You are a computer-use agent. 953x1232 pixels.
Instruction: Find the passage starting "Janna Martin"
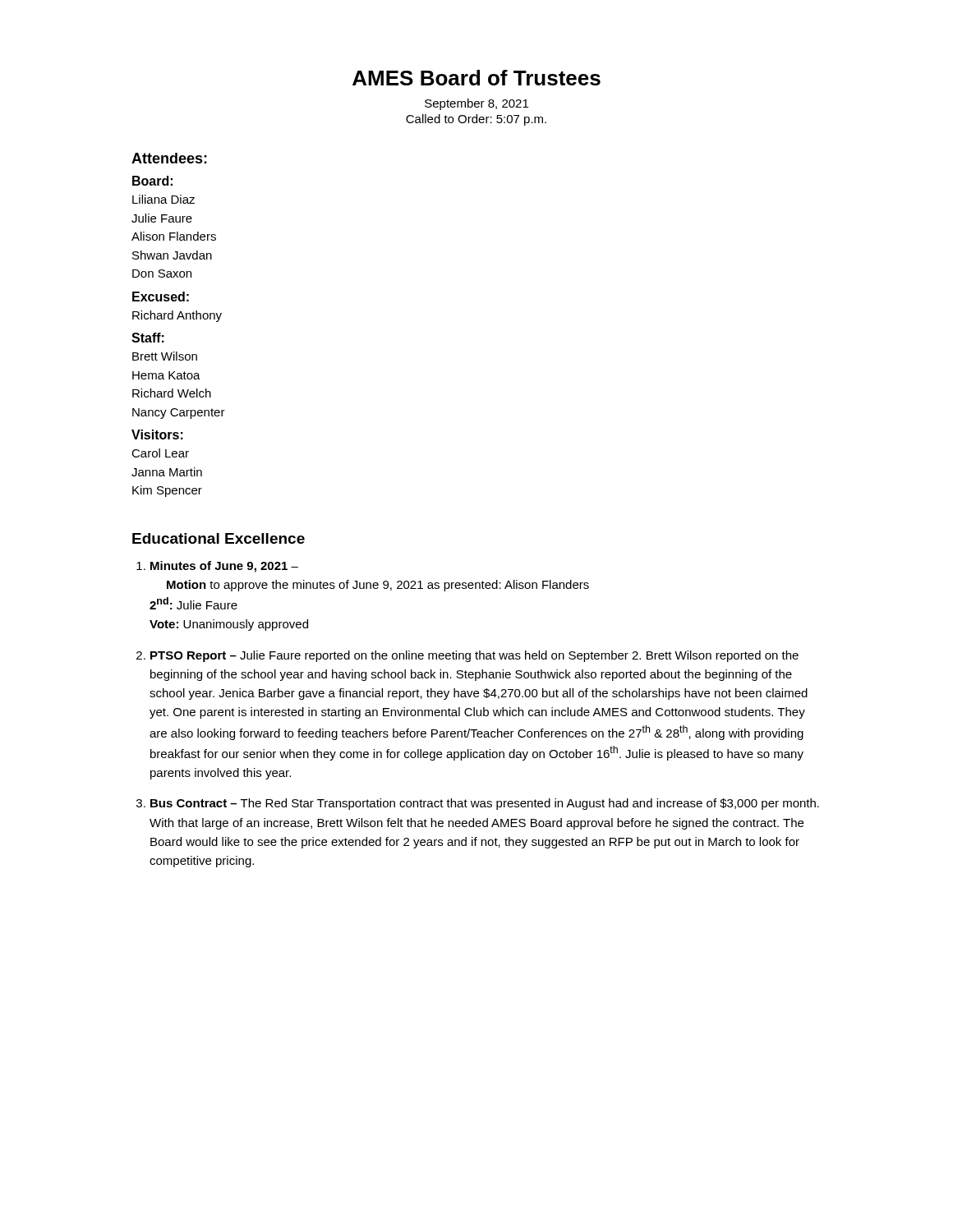(167, 471)
